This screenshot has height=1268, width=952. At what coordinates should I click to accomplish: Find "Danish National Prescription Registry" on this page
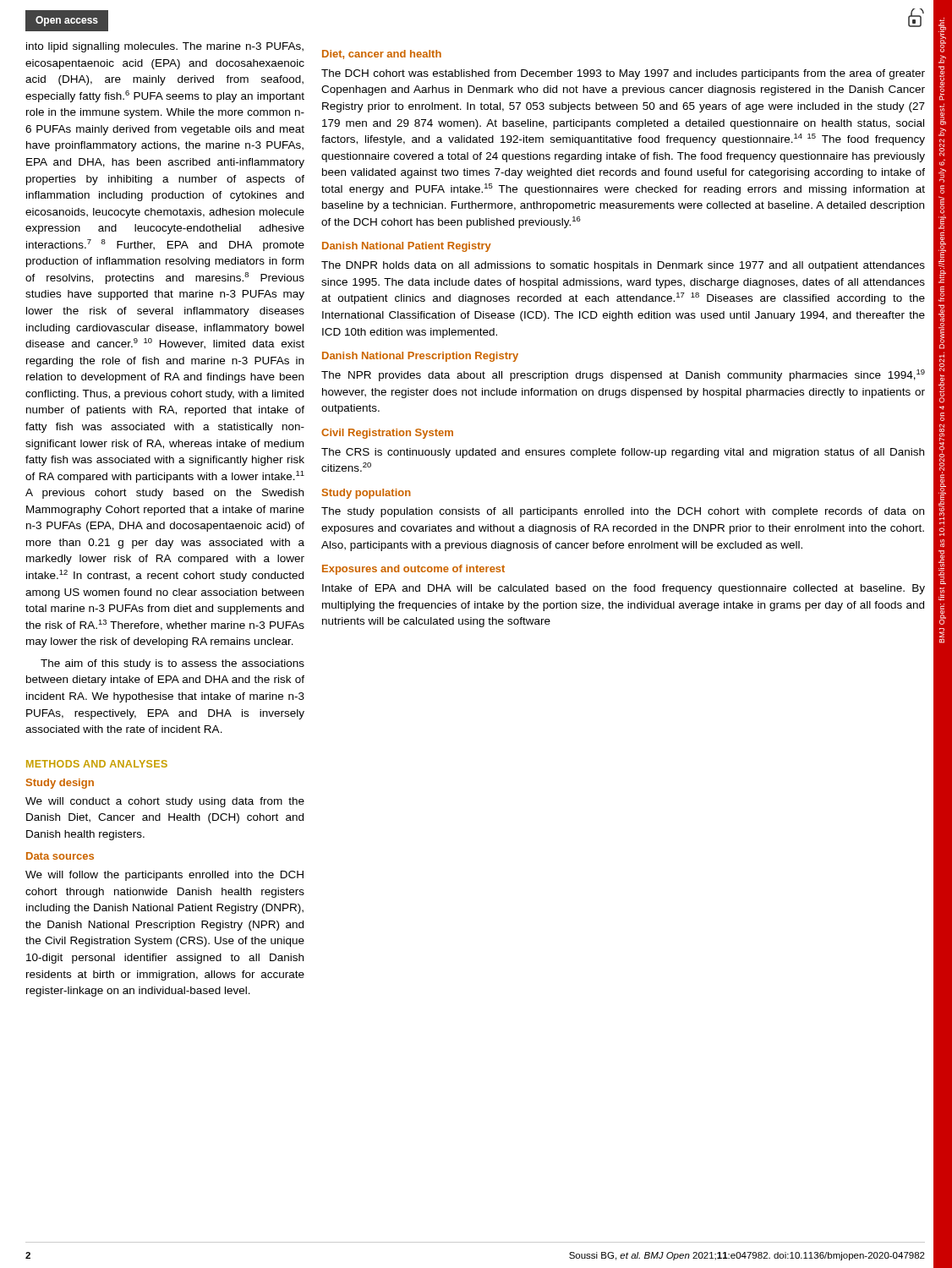point(420,357)
